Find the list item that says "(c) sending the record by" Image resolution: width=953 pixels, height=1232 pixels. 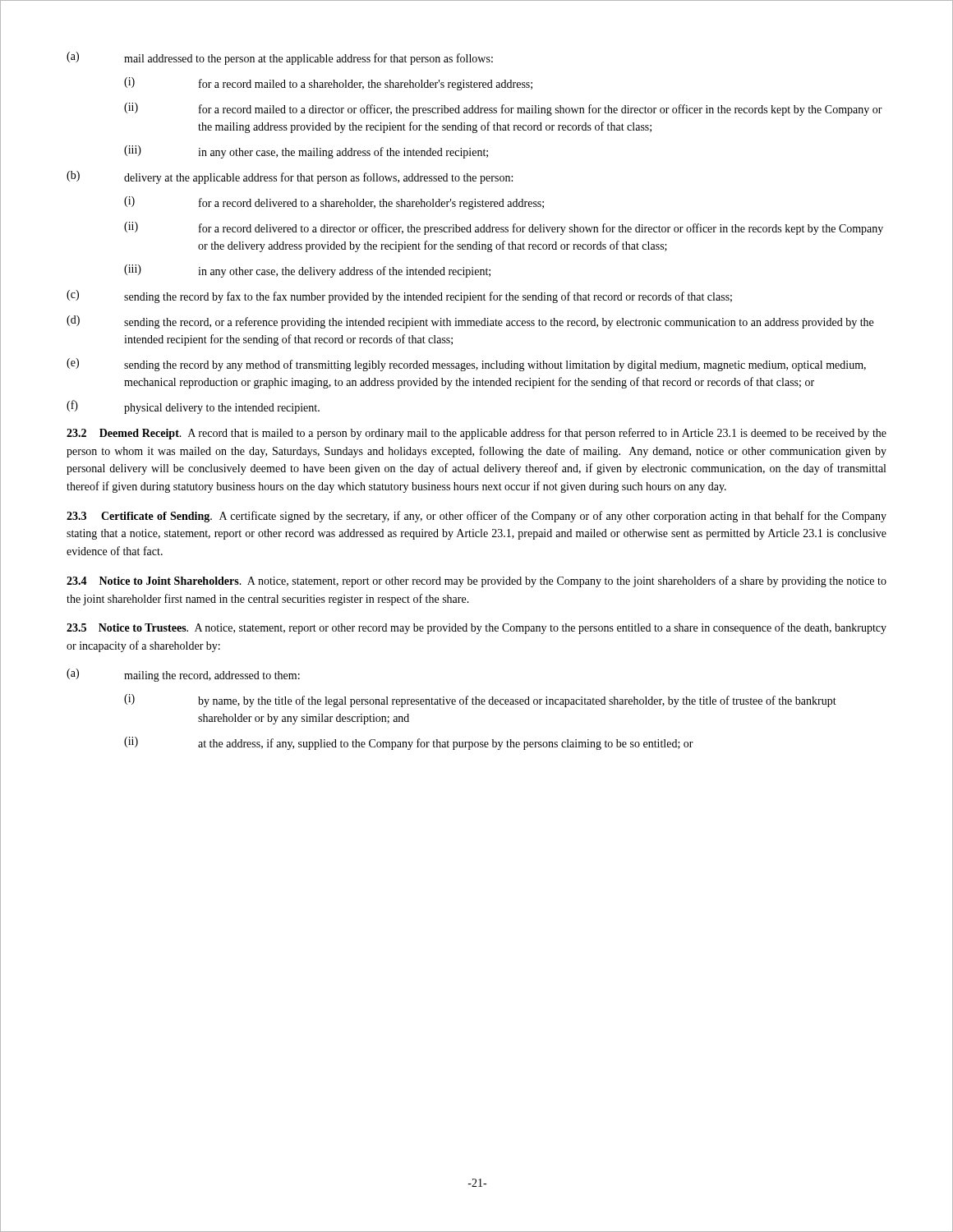476,297
